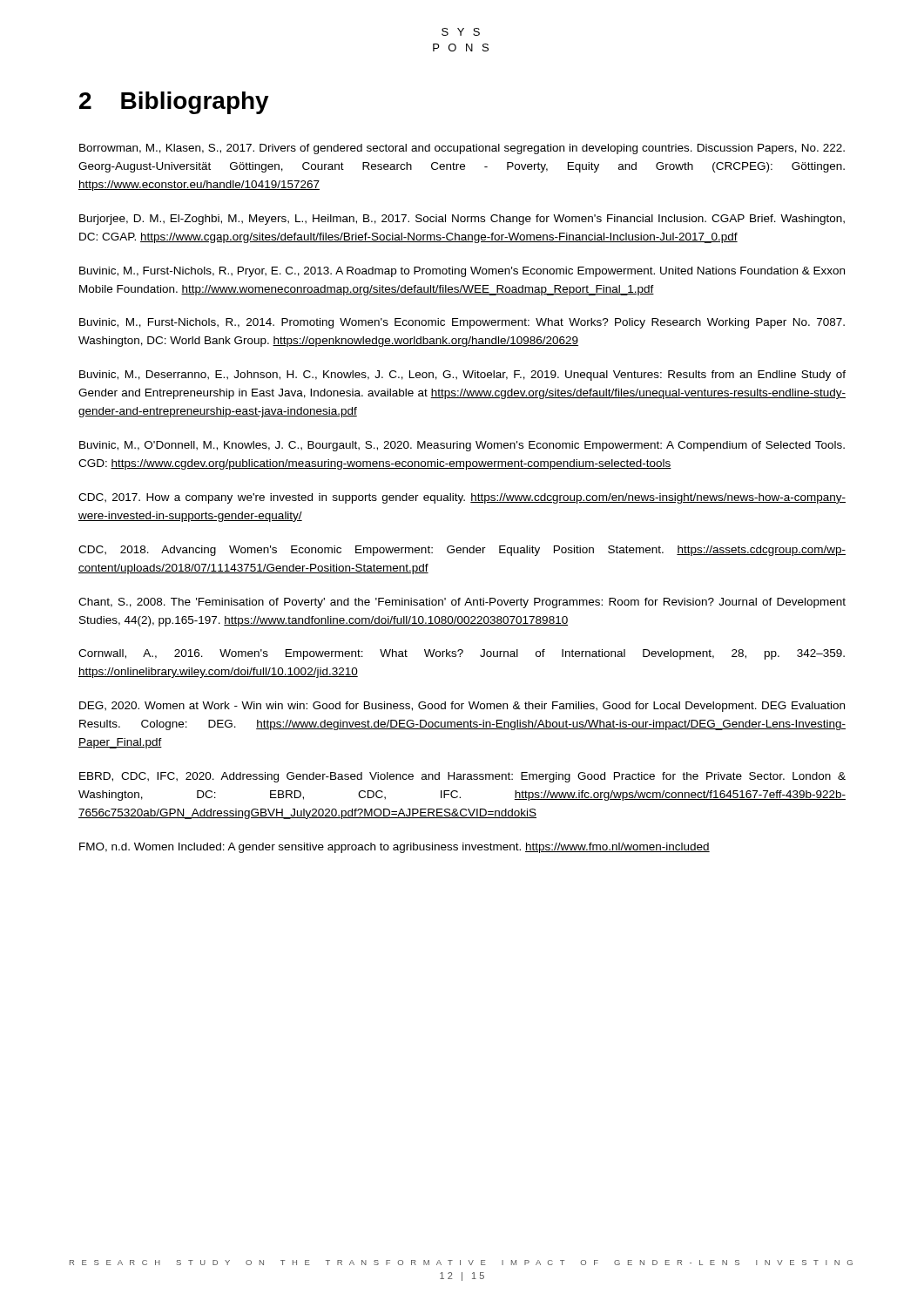
Task: Locate the region starting "Buvinic, M., Furst-Nichols, R., Pryor, E."
Action: [462, 279]
